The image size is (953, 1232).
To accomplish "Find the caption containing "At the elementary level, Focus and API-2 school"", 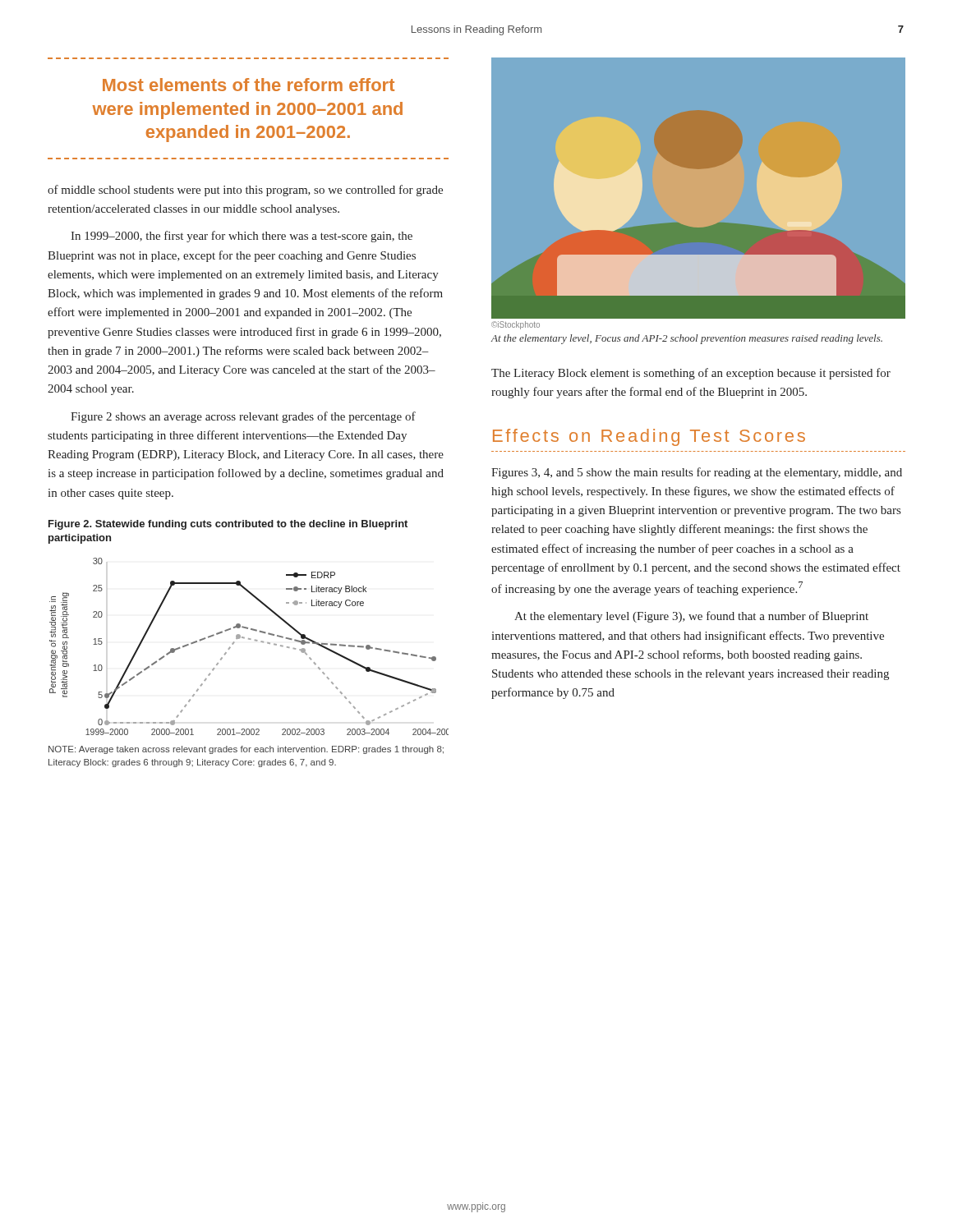I will point(687,338).
